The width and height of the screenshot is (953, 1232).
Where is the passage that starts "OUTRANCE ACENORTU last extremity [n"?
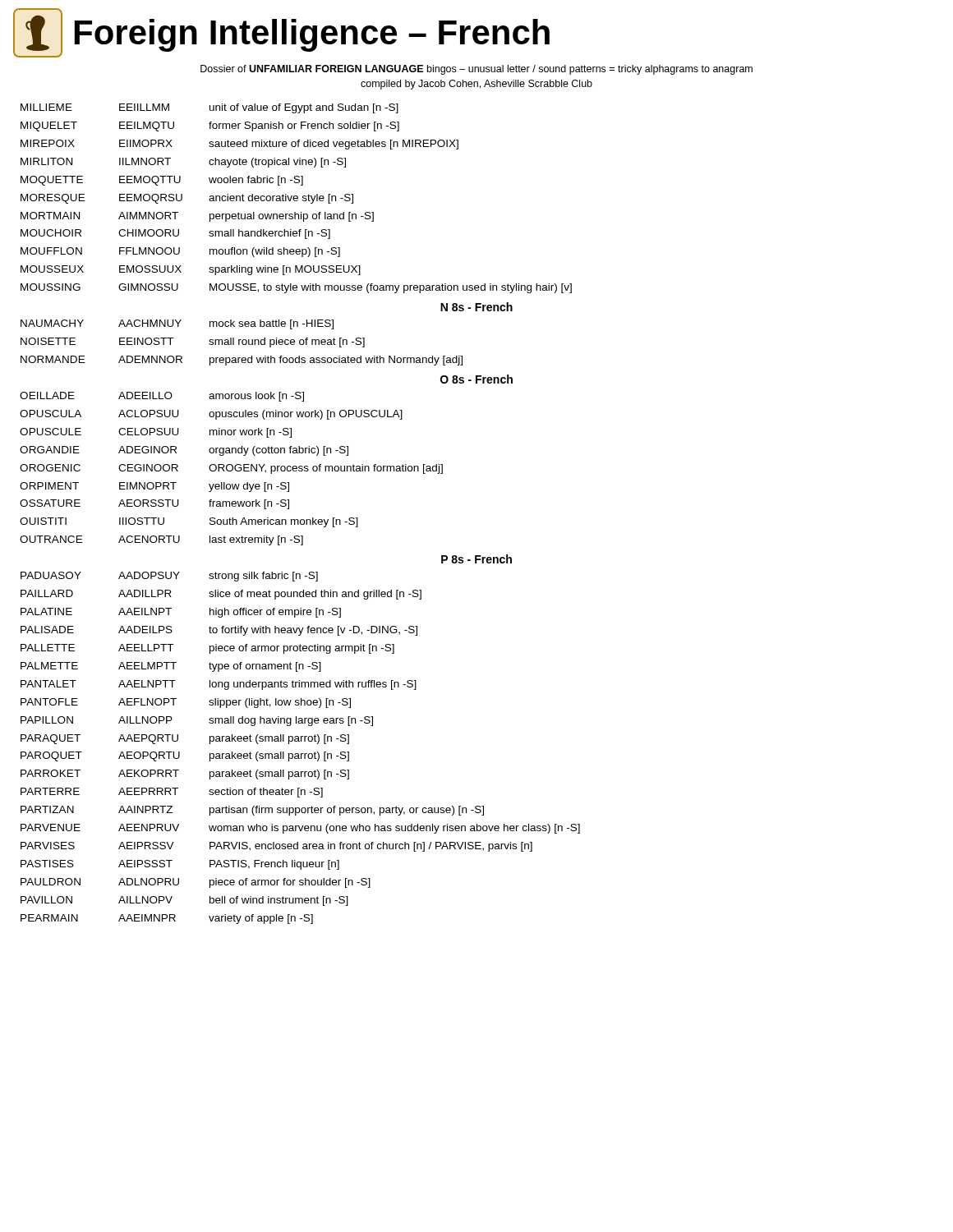(161, 540)
